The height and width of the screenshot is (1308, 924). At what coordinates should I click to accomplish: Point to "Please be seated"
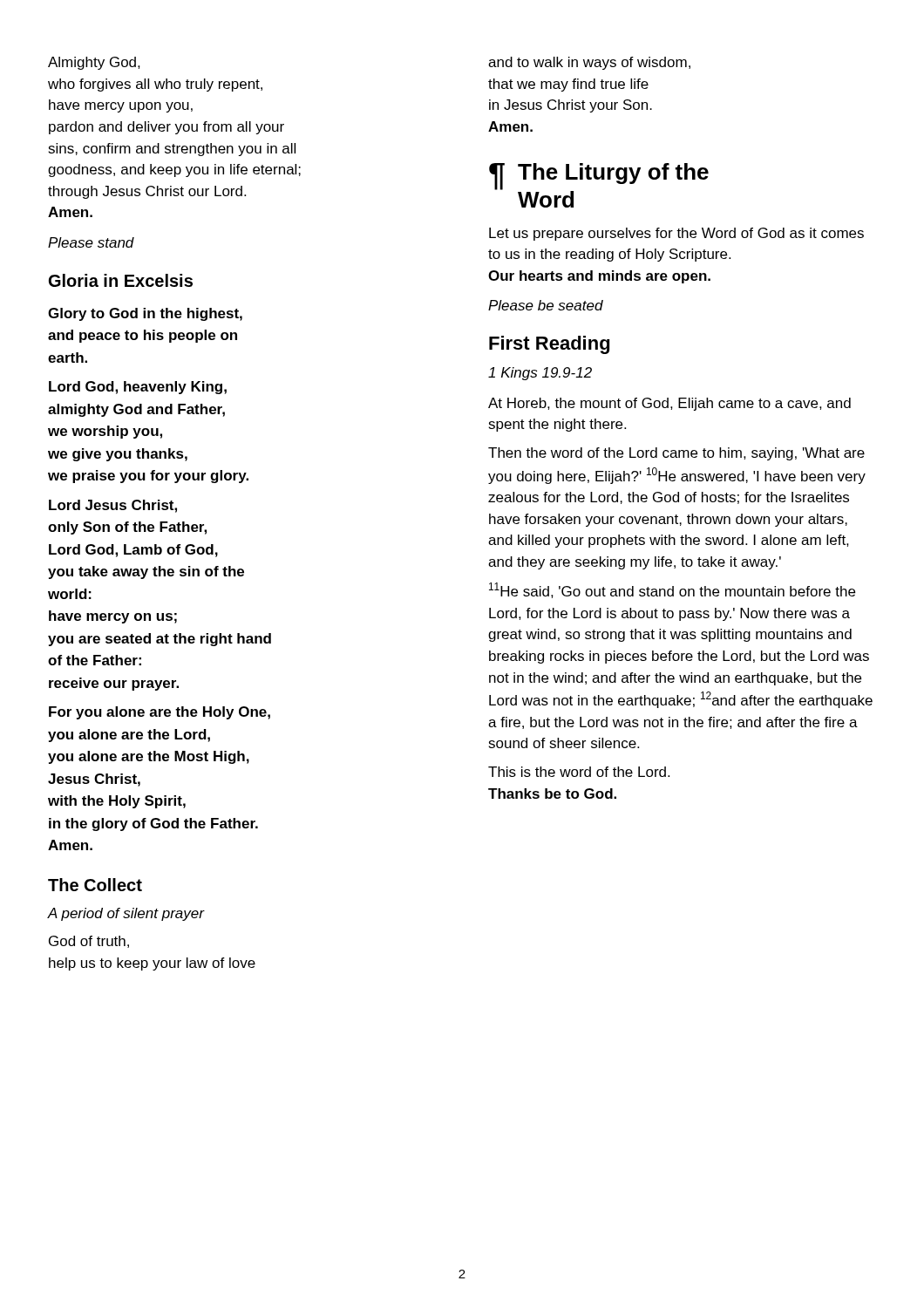[545, 306]
